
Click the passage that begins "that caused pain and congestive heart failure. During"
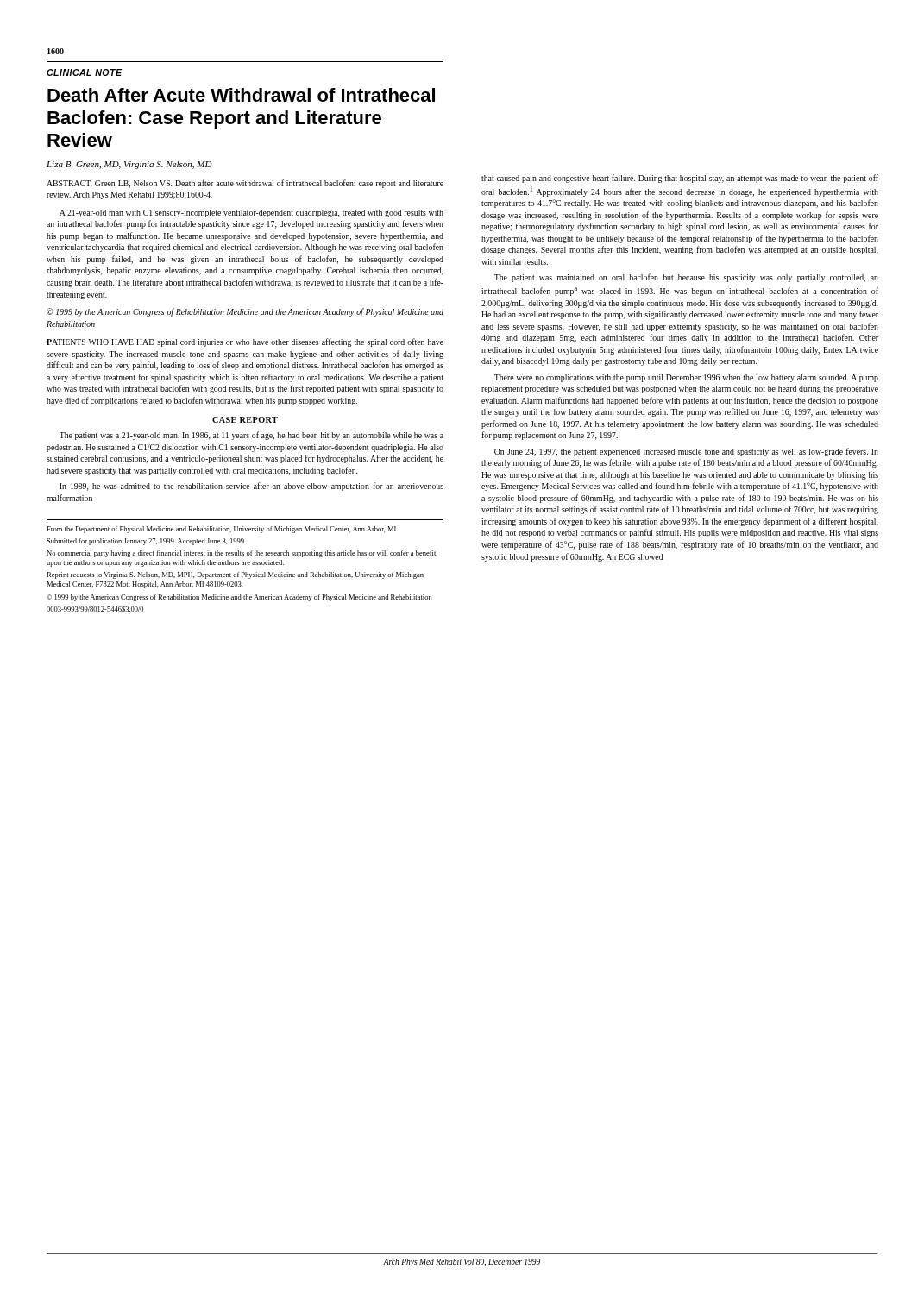tap(680, 367)
